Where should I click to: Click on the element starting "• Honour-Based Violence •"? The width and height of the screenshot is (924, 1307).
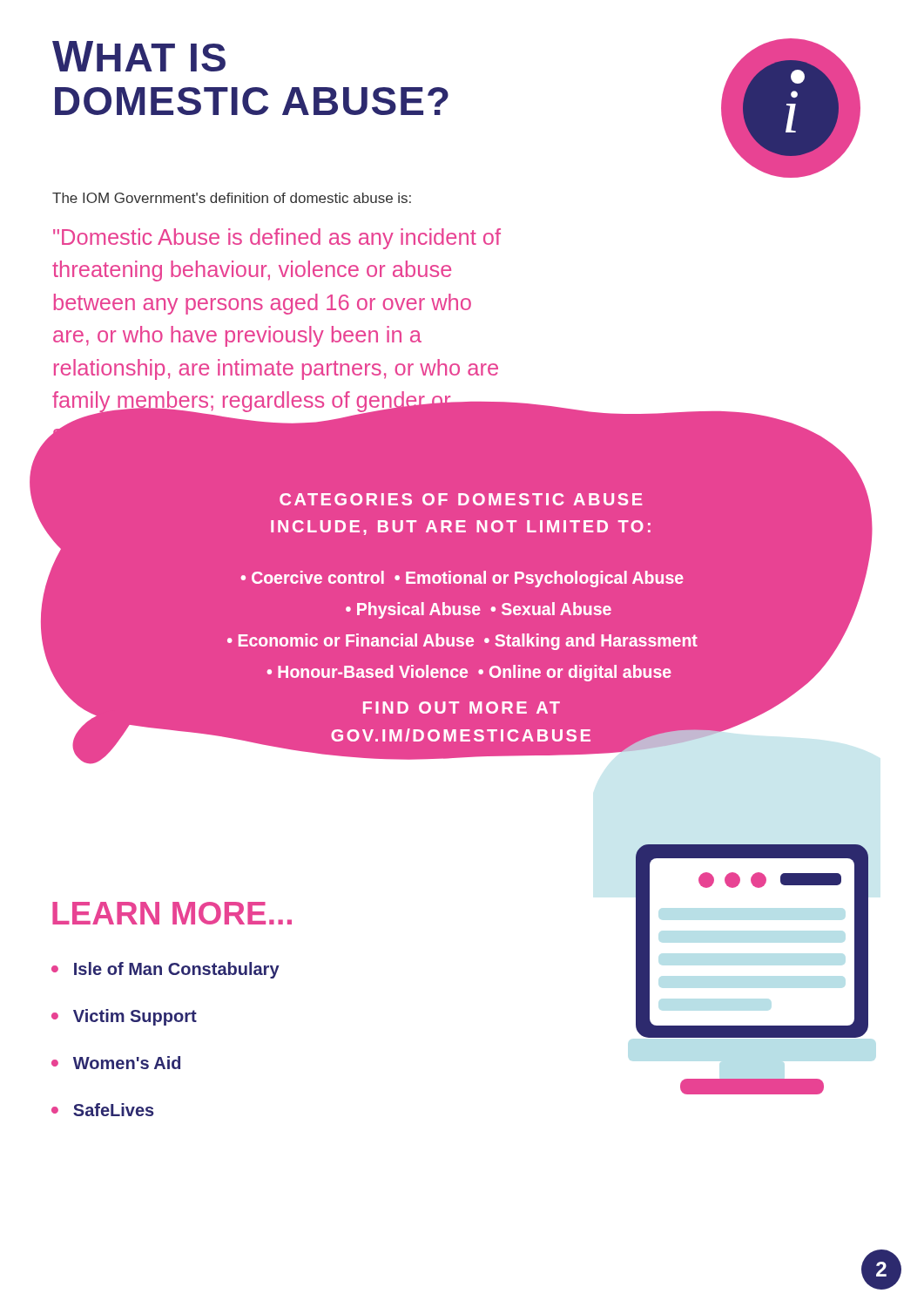[x=462, y=672]
